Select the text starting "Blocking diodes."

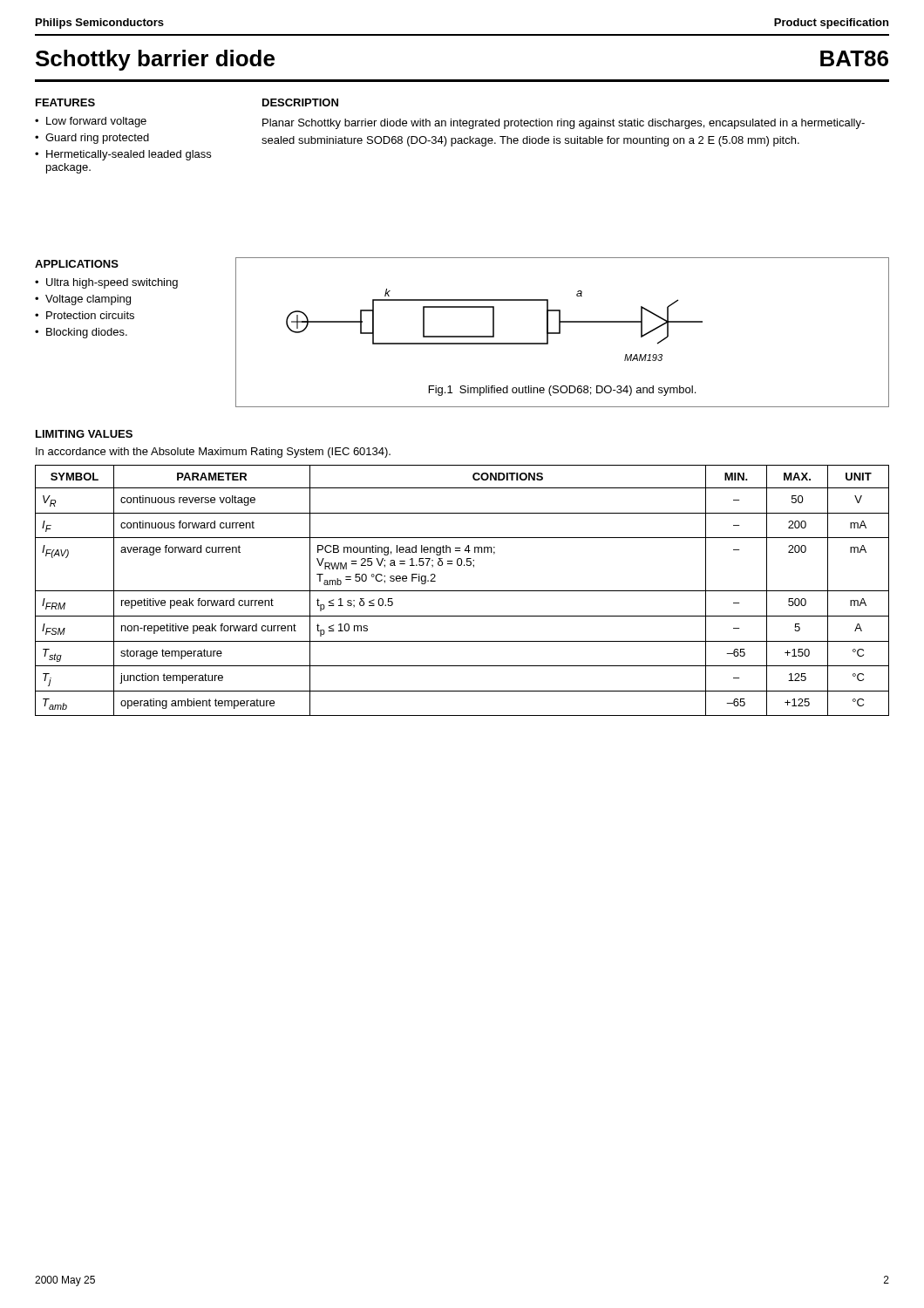click(87, 332)
